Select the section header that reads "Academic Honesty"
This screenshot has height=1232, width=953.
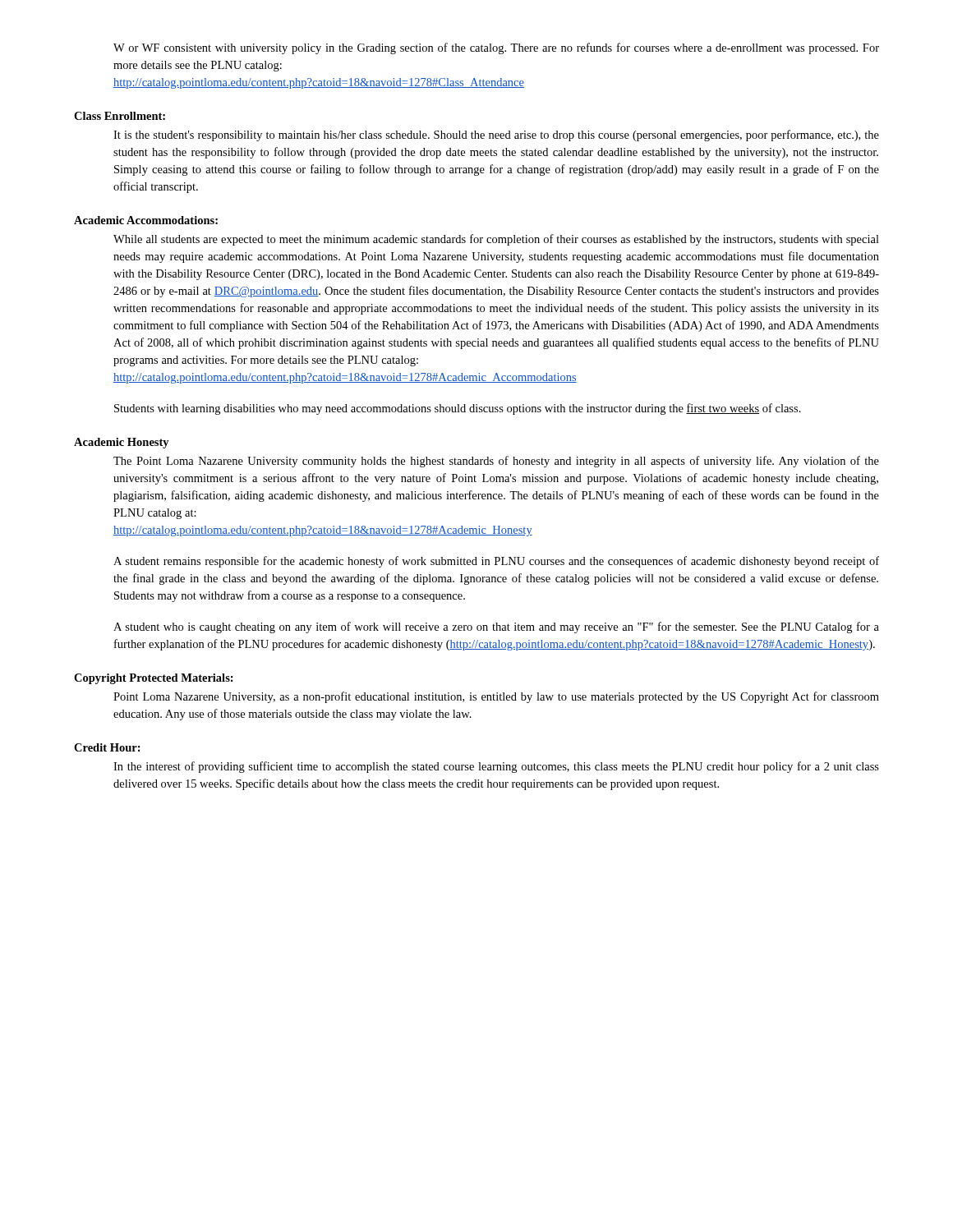pos(121,442)
